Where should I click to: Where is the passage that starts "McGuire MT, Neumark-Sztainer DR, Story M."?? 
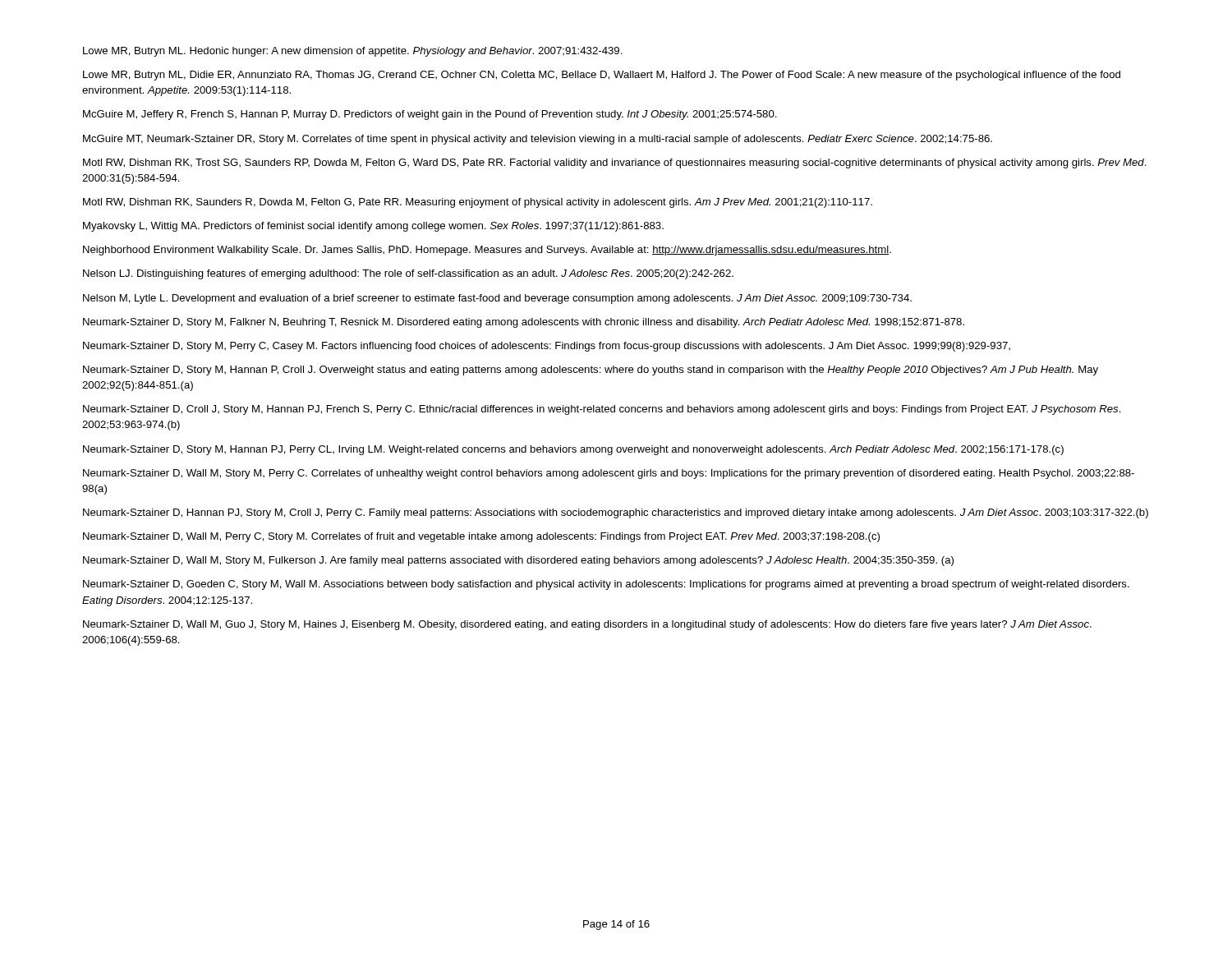tap(538, 138)
